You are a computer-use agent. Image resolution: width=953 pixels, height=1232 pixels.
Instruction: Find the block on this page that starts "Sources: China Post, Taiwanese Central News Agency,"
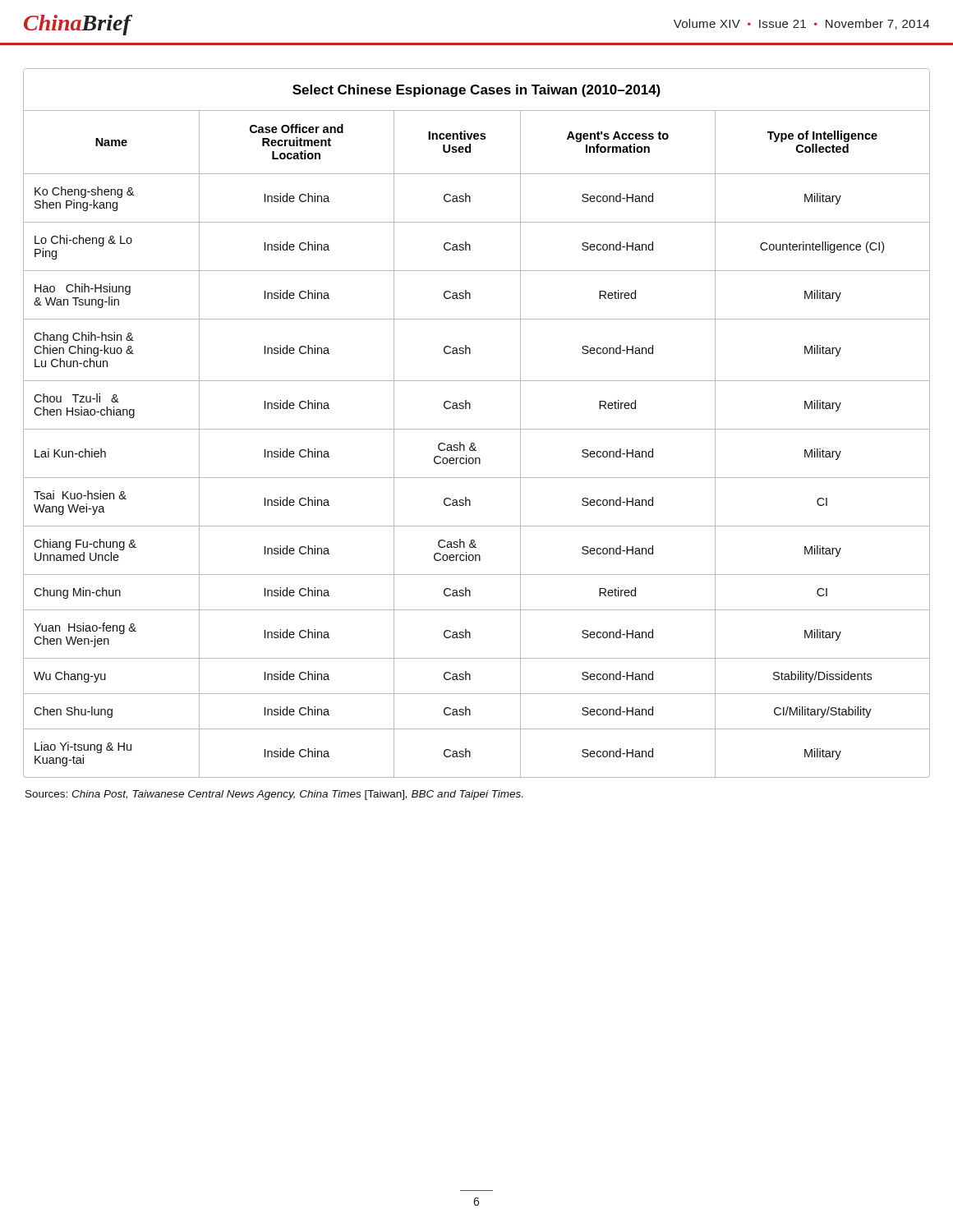pyautogui.click(x=274, y=794)
